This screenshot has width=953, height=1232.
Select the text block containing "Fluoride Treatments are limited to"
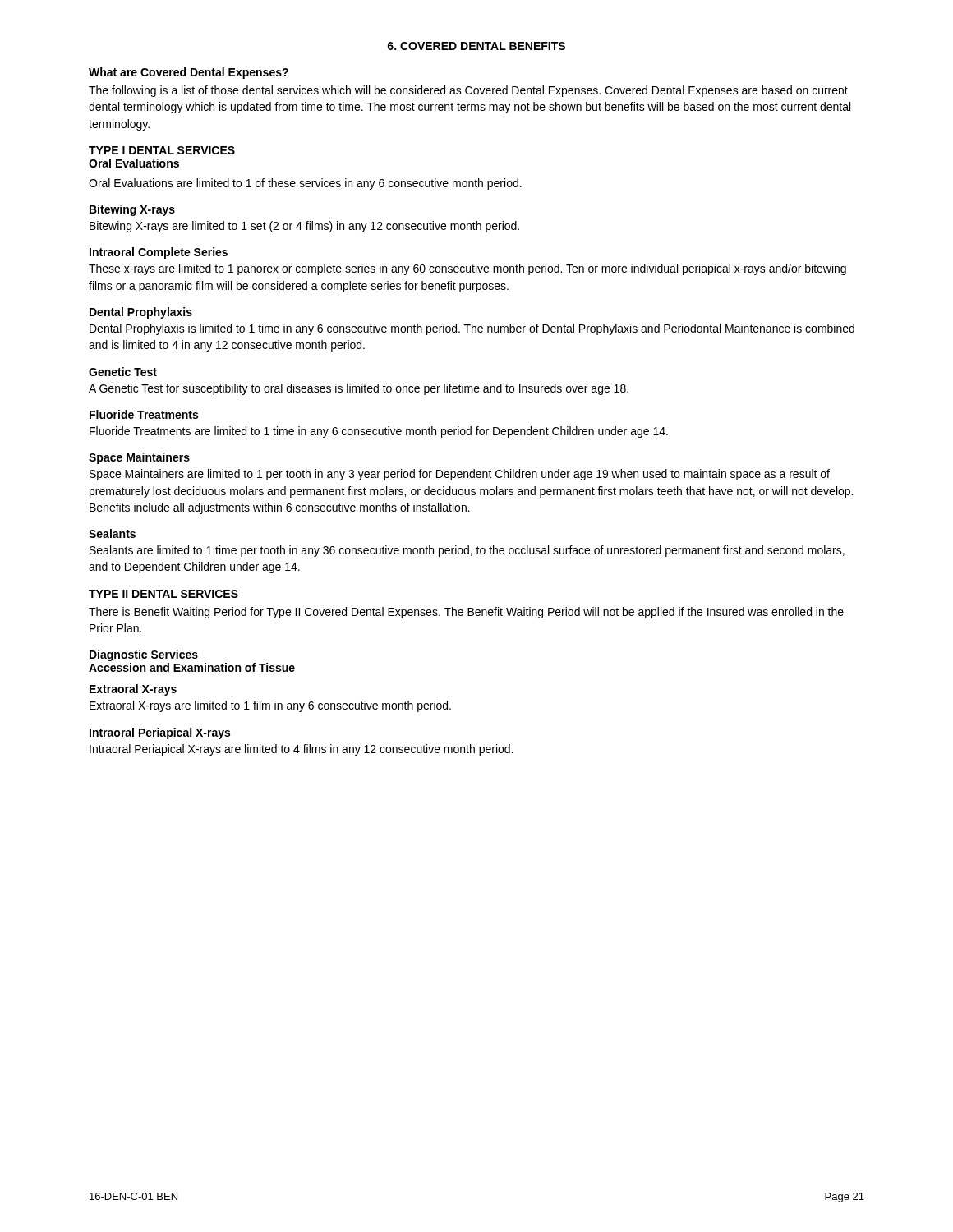click(x=379, y=431)
